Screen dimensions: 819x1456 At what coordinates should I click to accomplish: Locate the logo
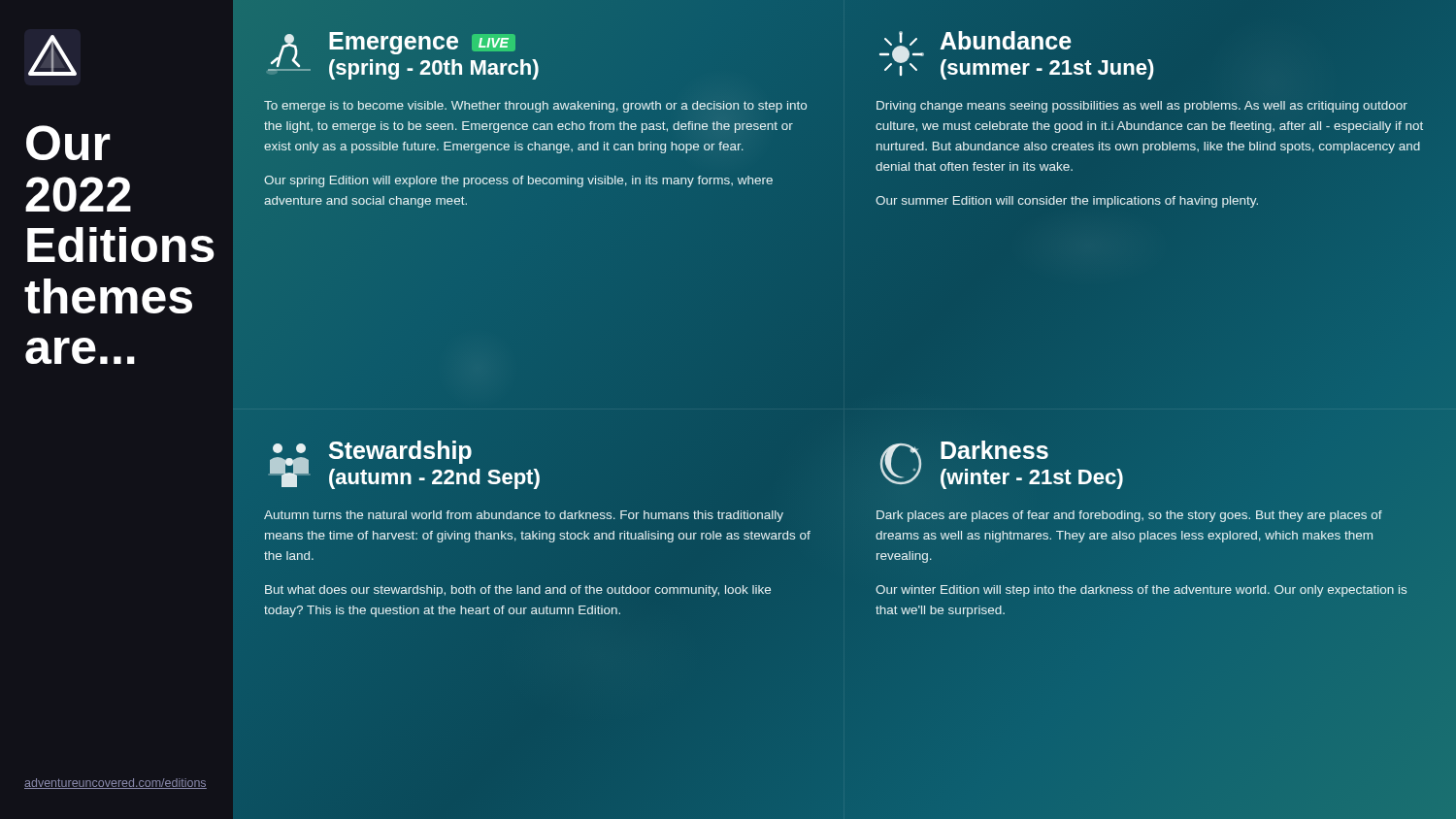coord(116,59)
